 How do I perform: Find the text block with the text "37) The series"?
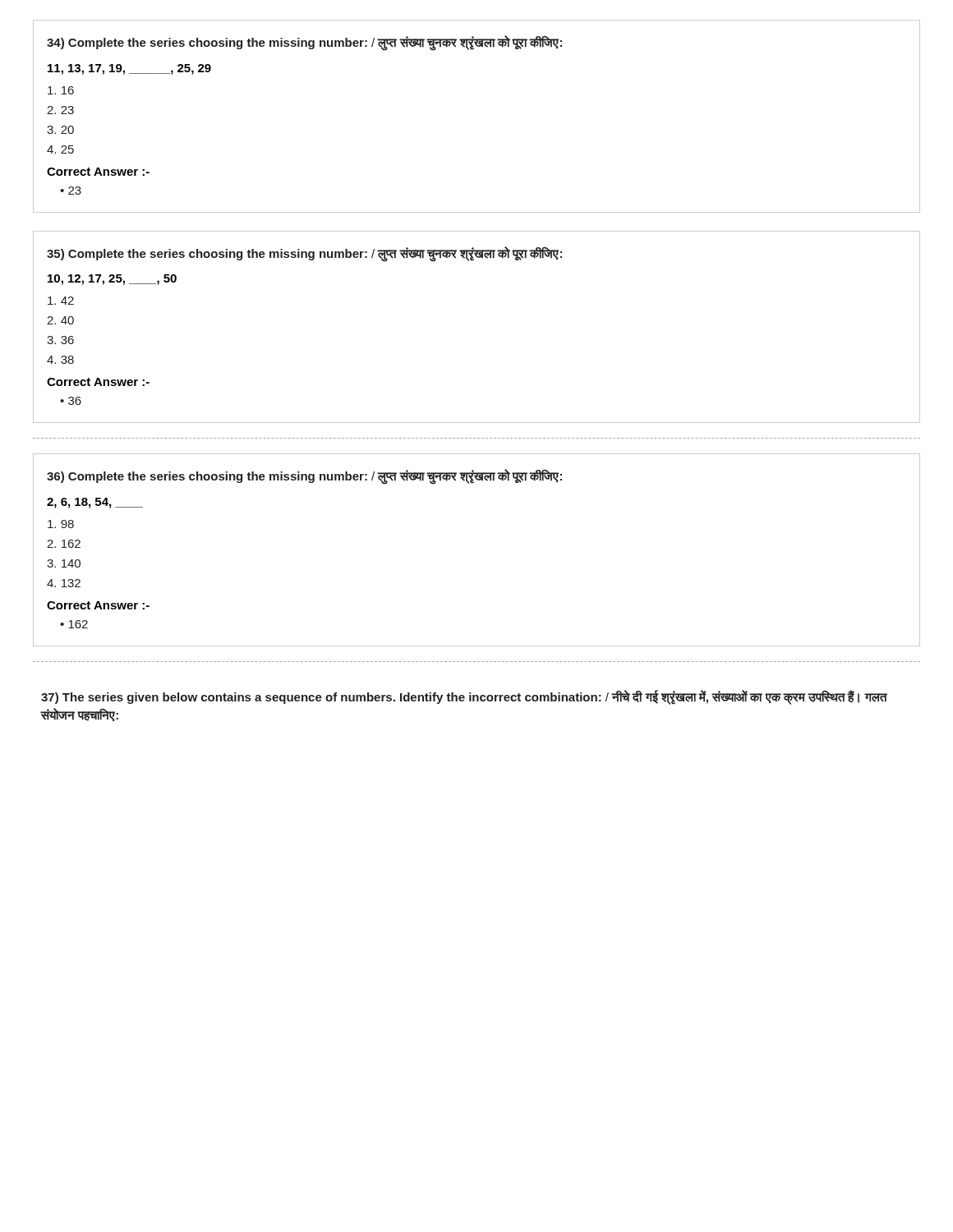[x=476, y=706]
